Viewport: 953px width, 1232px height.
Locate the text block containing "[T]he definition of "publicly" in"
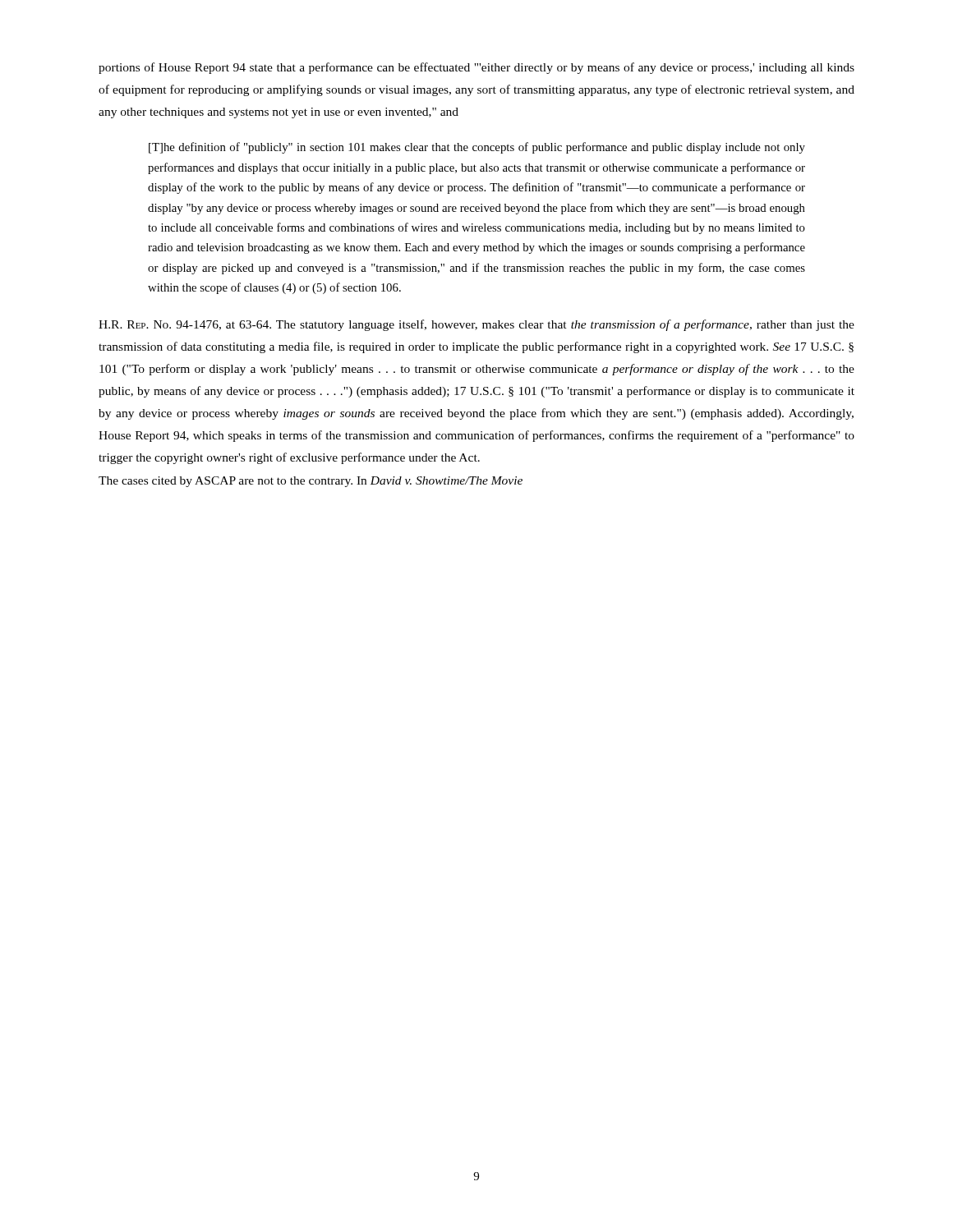point(476,217)
